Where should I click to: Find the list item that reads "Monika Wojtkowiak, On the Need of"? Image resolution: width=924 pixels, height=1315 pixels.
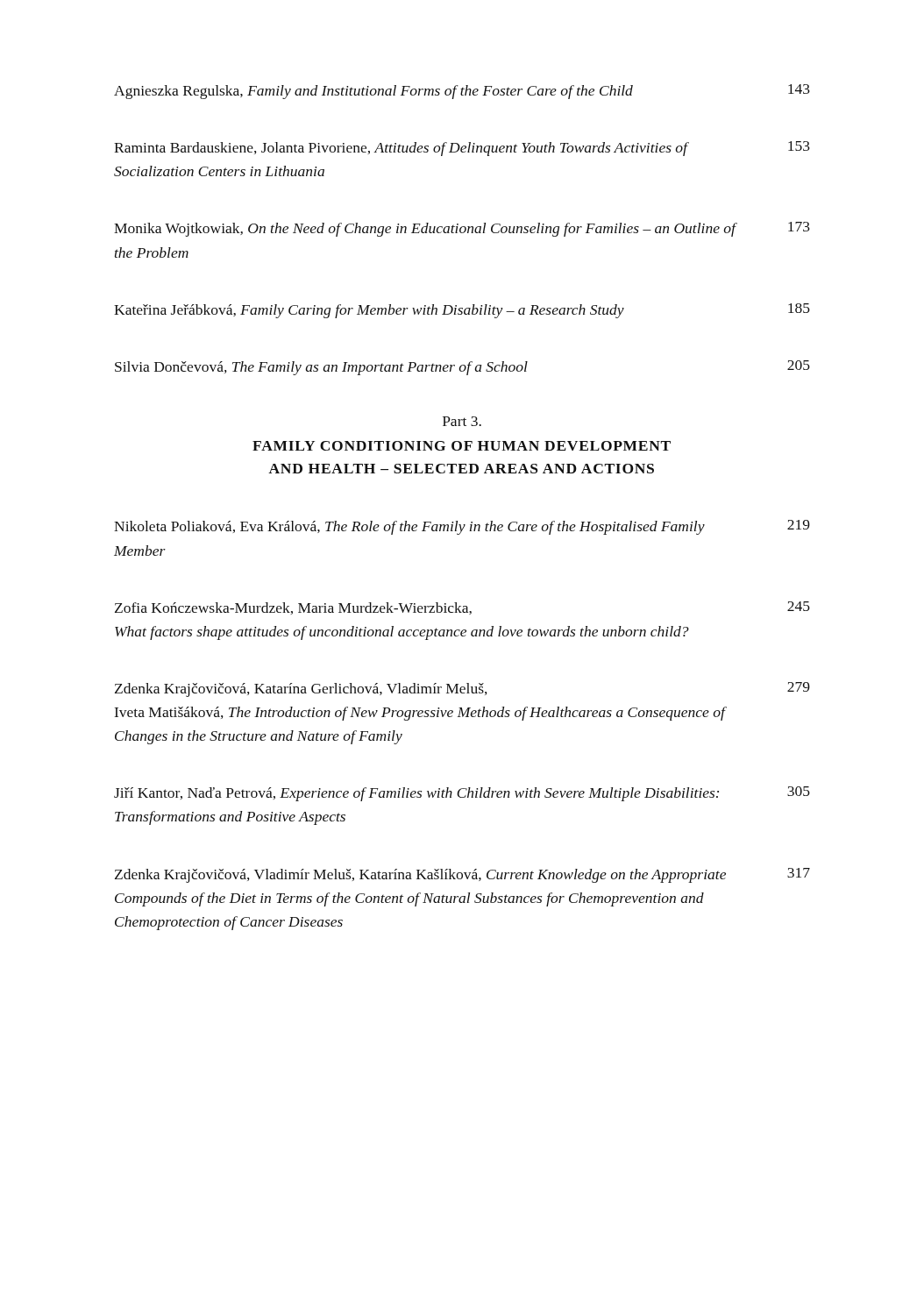pos(462,241)
